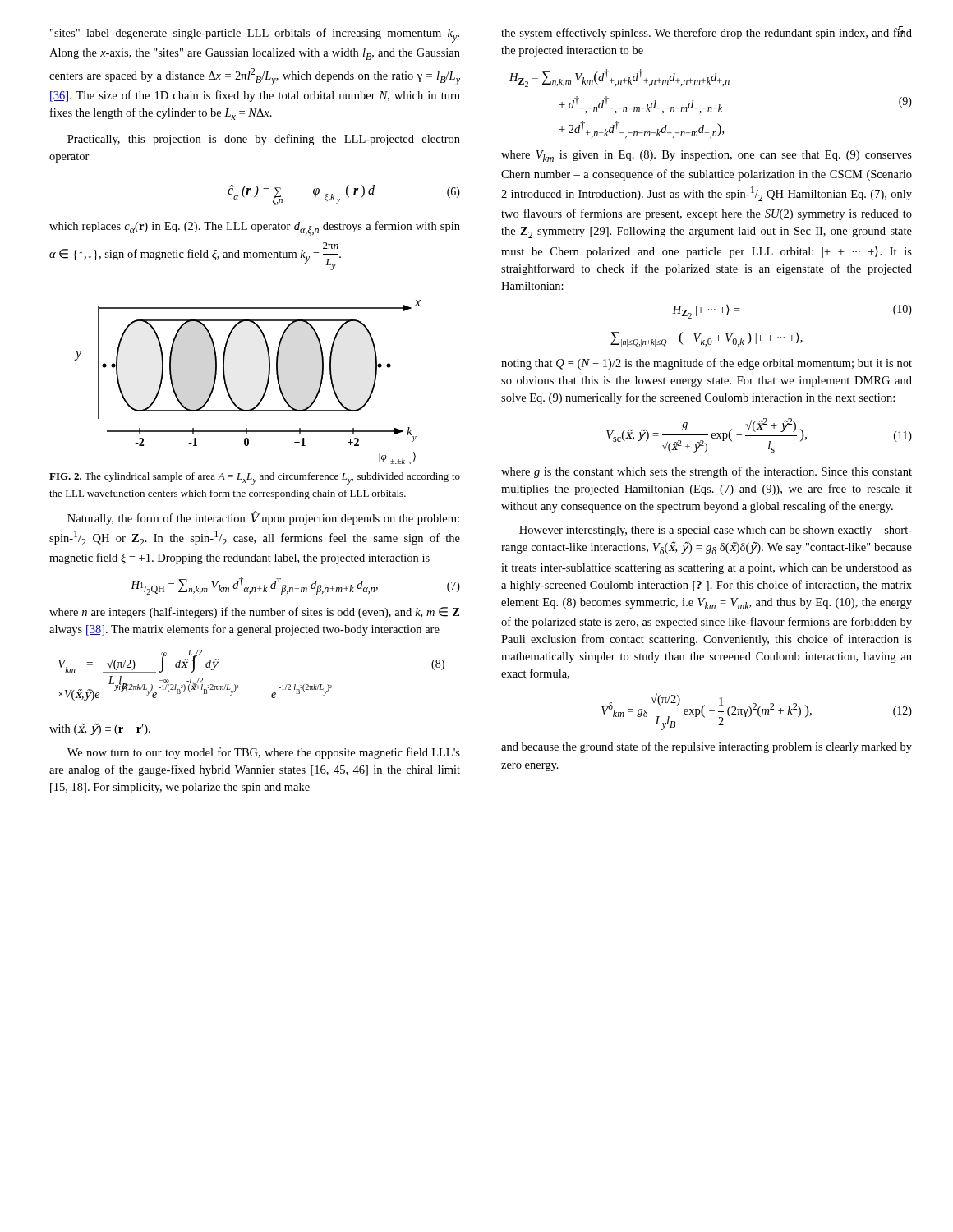This screenshot has height=1232, width=953.
Task: Navigate to the region starting ""sites" label degenerate single-particle LLL orbitals"
Action: [x=255, y=74]
